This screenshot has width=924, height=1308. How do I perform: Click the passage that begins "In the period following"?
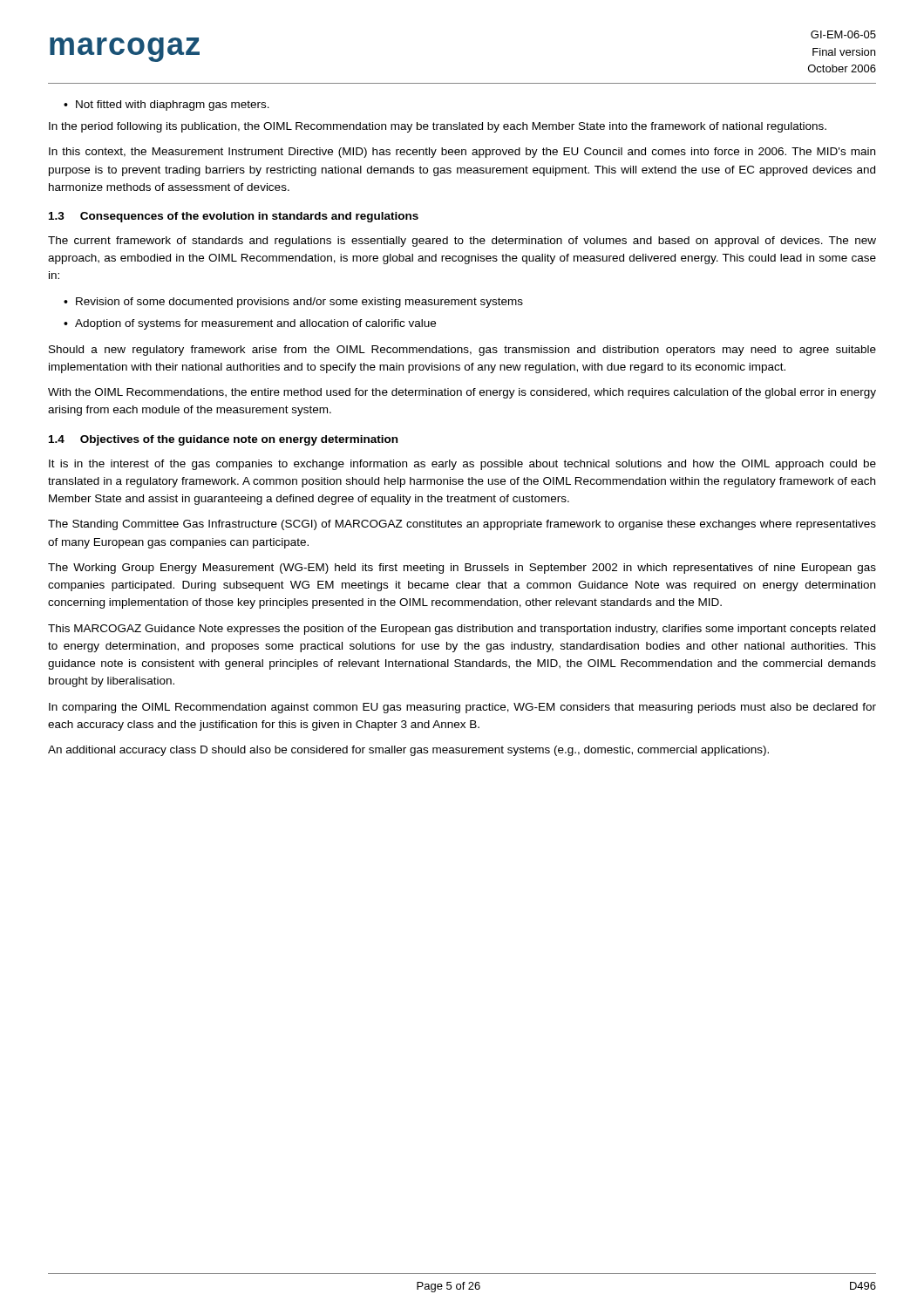pos(438,126)
